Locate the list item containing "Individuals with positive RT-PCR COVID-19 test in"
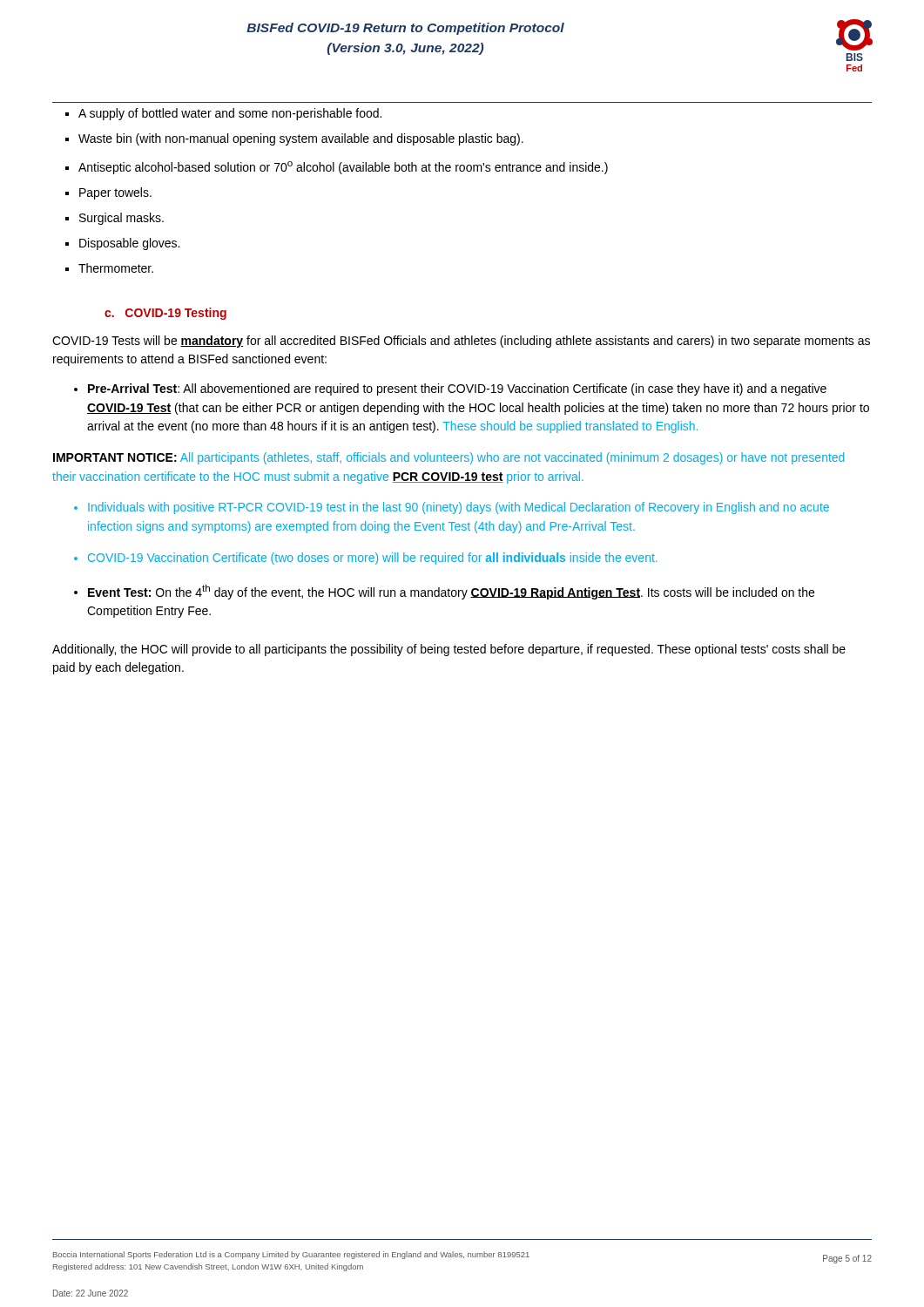 click(458, 517)
